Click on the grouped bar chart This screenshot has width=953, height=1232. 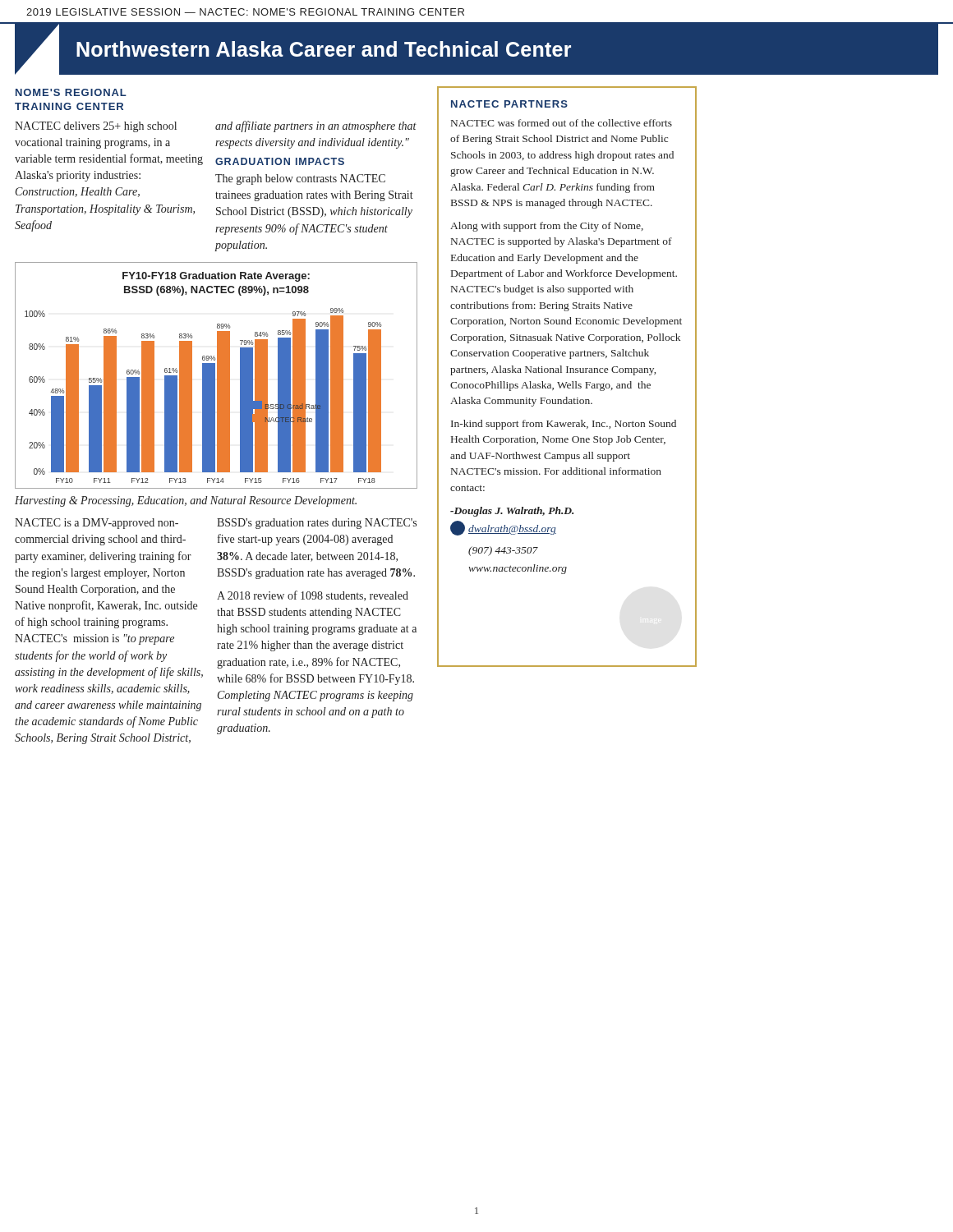pos(216,375)
